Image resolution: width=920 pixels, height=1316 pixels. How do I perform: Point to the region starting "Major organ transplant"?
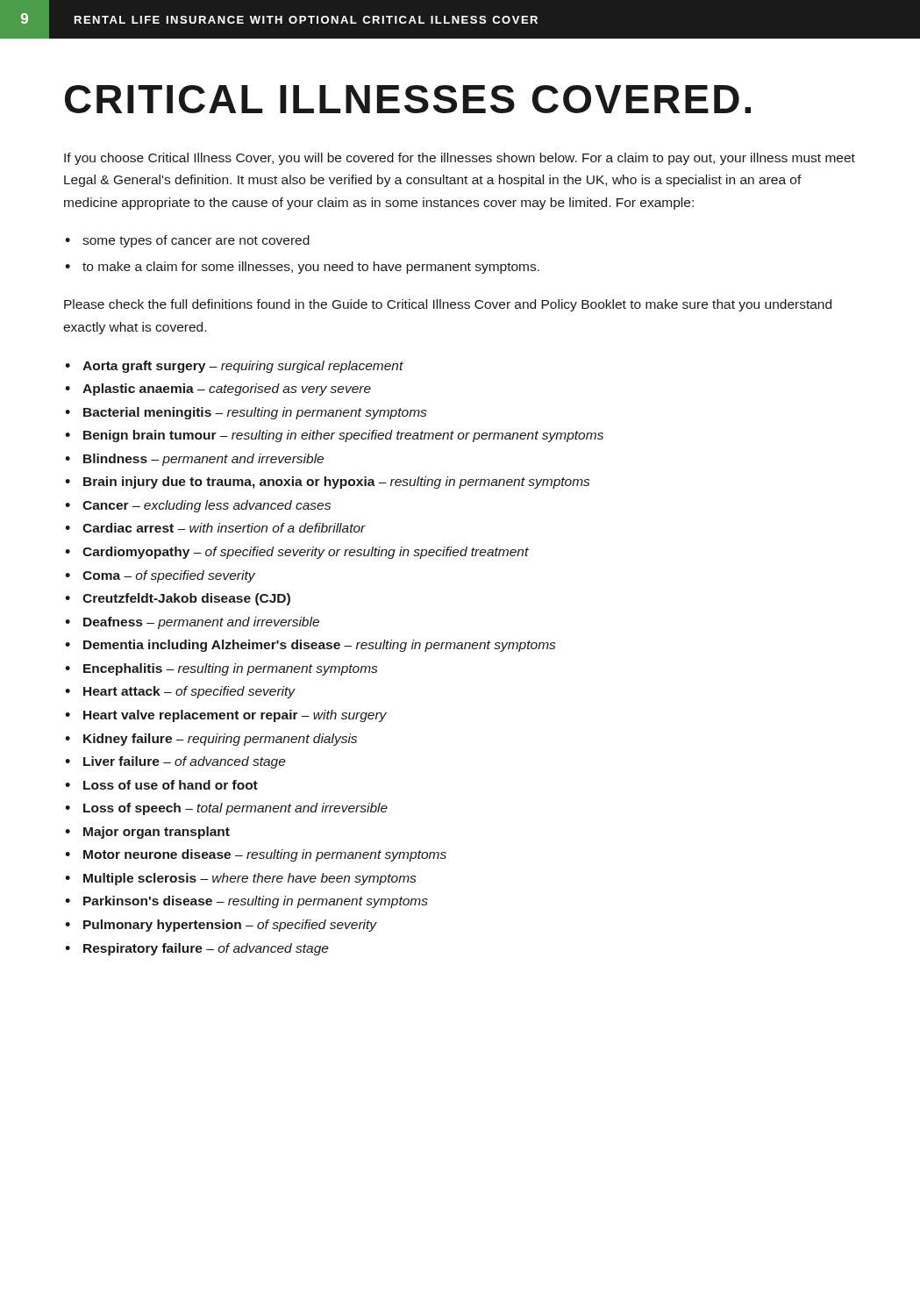[156, 831]
